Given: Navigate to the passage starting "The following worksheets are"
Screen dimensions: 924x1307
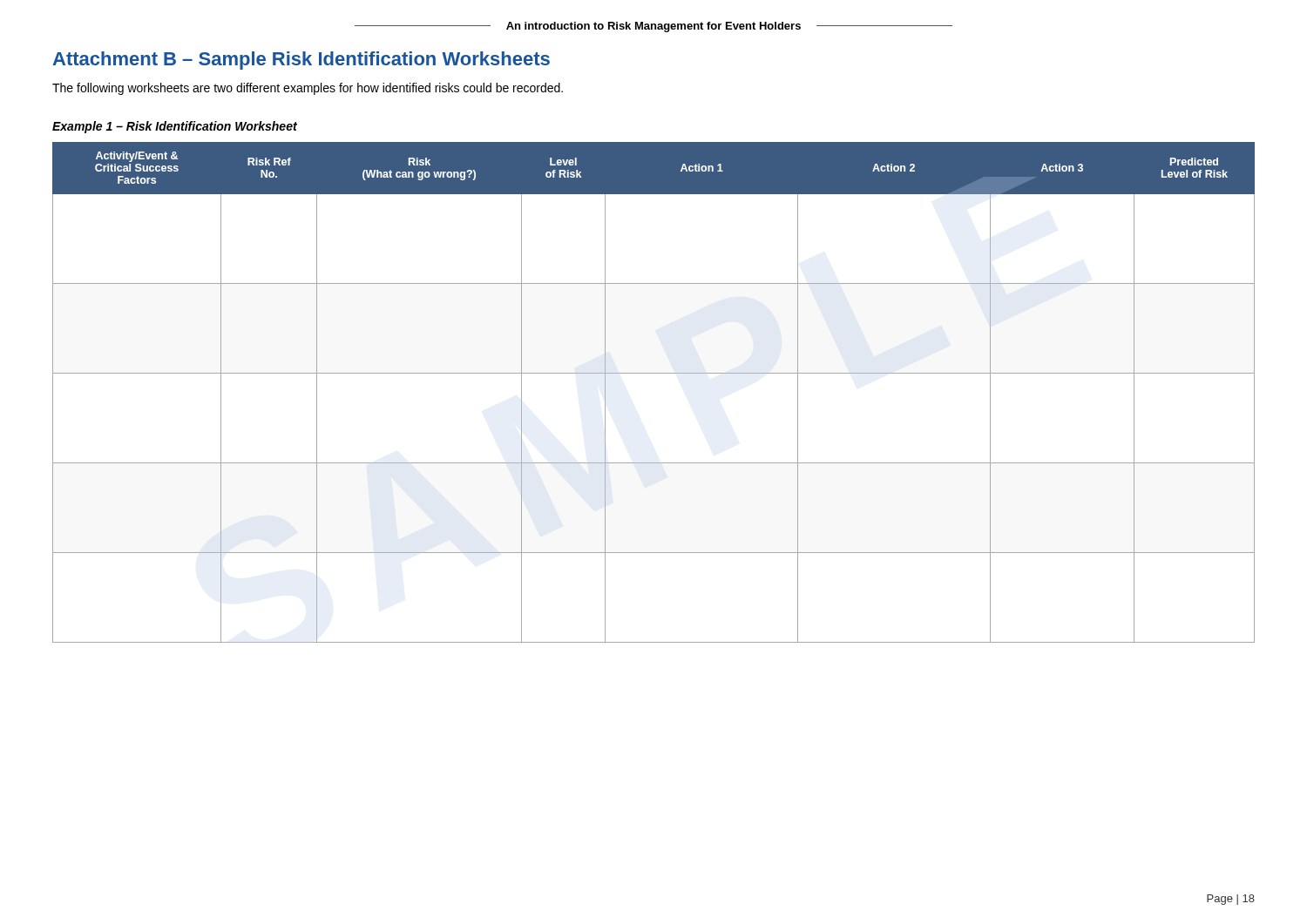Looking at the screenshot, I should [x=308, y=88].
